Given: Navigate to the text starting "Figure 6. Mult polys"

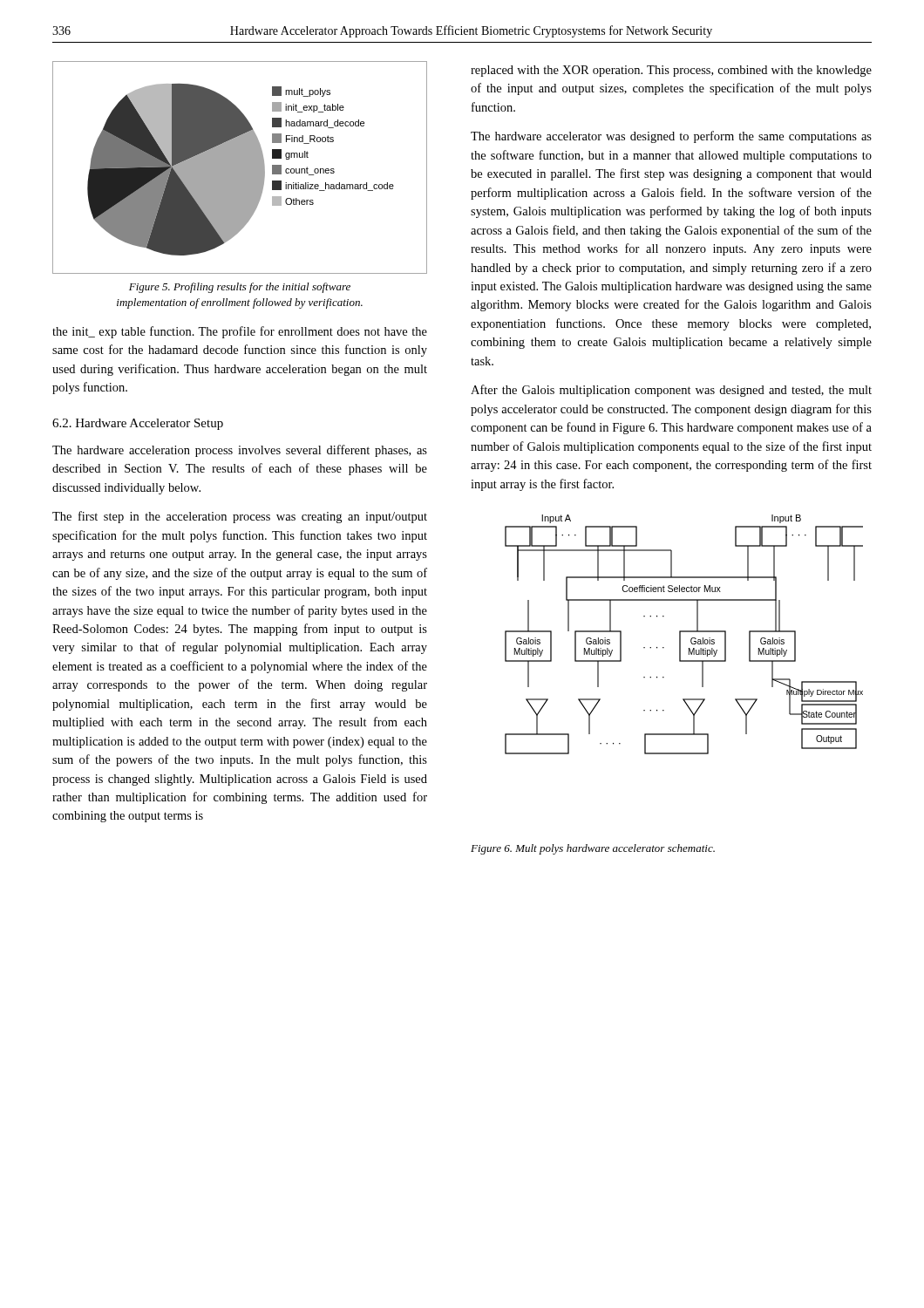Looking at the screenshot, I should 671,848.
